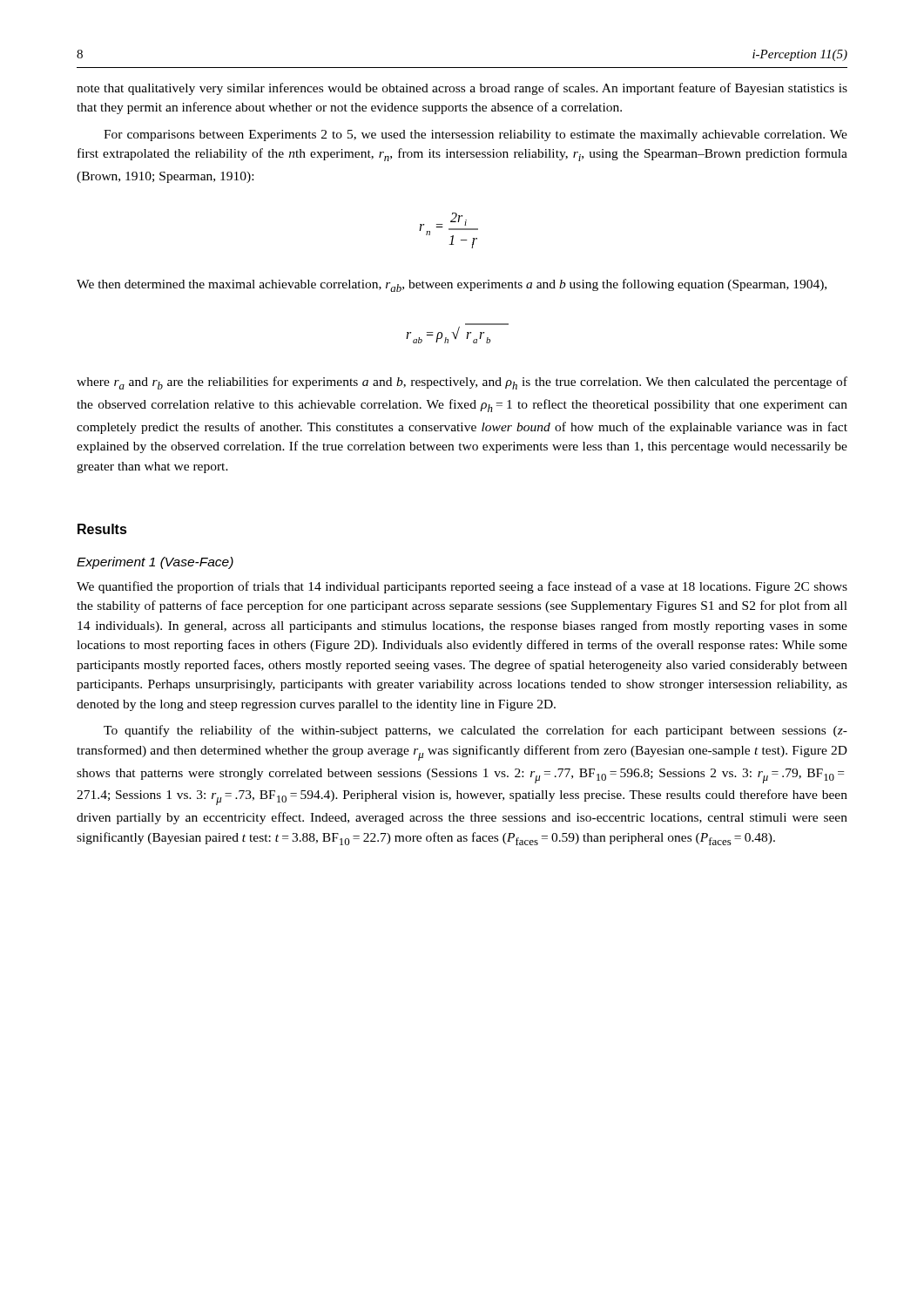
Task: Click where it says "Experiment 1 (Vase-Face)"
Action: [155, 561]
